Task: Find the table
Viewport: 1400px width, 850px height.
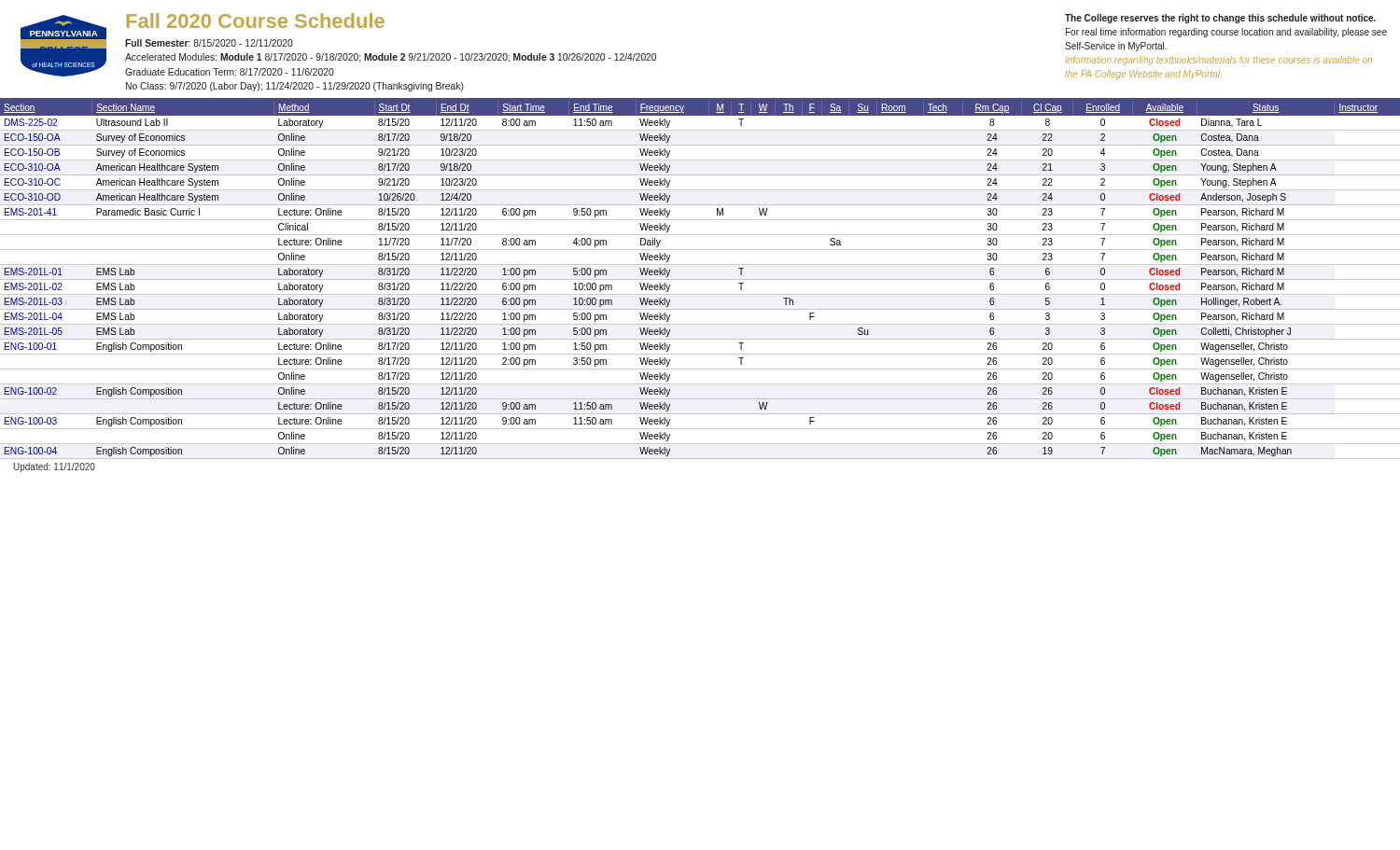Action: coord(700,279)
